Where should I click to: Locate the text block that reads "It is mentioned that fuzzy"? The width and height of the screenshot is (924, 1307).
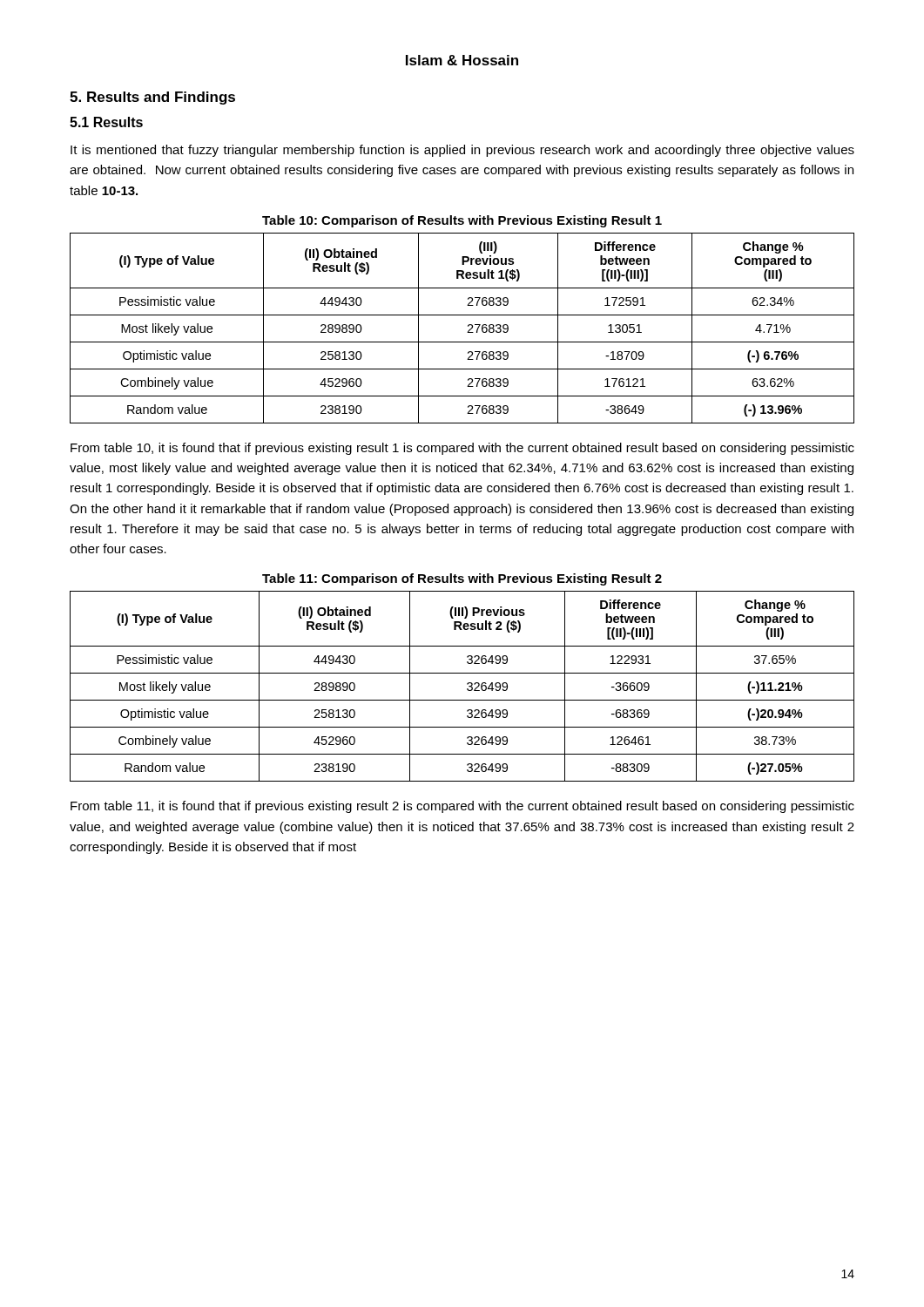tap(462, 170)
